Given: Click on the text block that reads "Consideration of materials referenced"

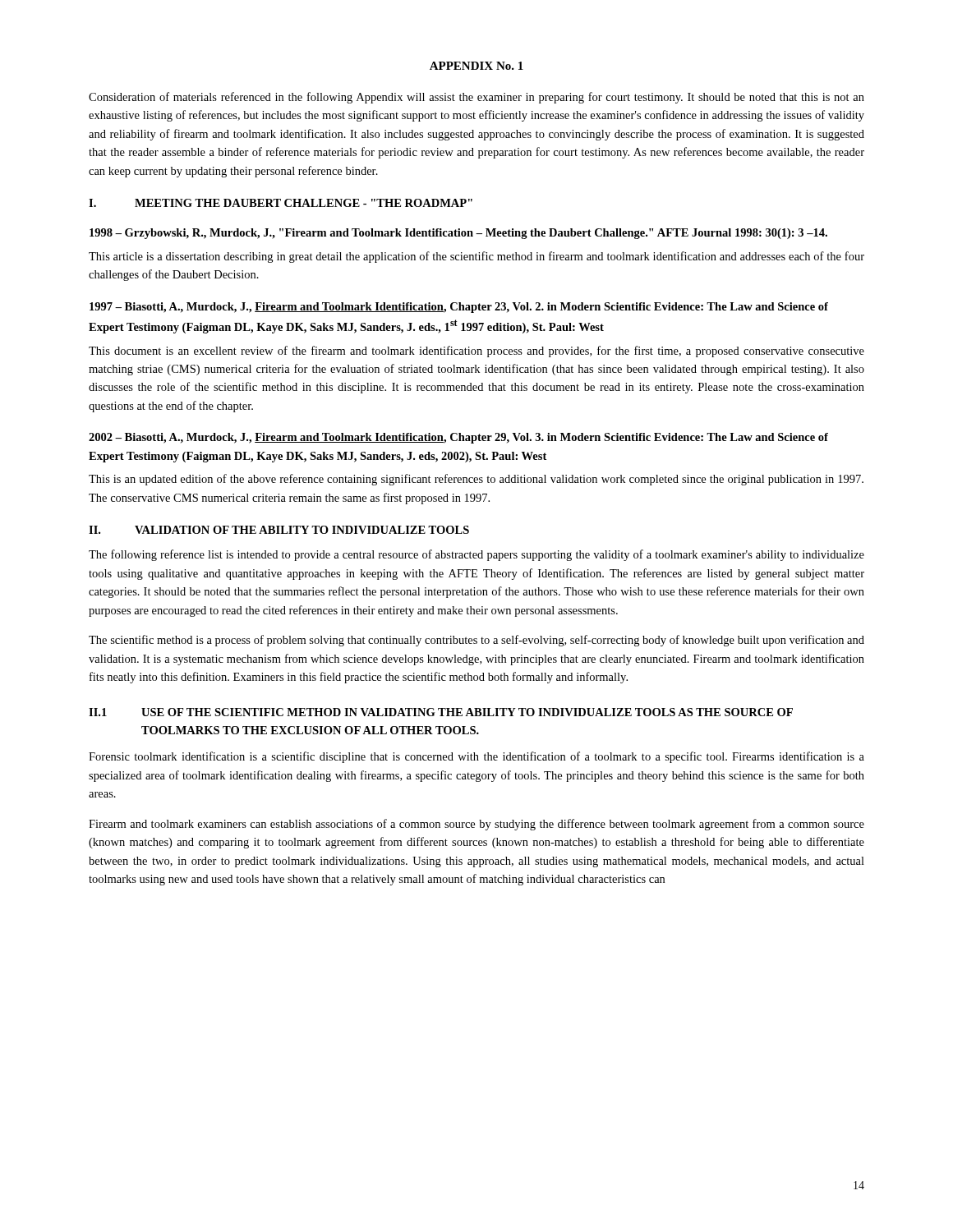Looking at the screenshot, I should pos(476,134).
